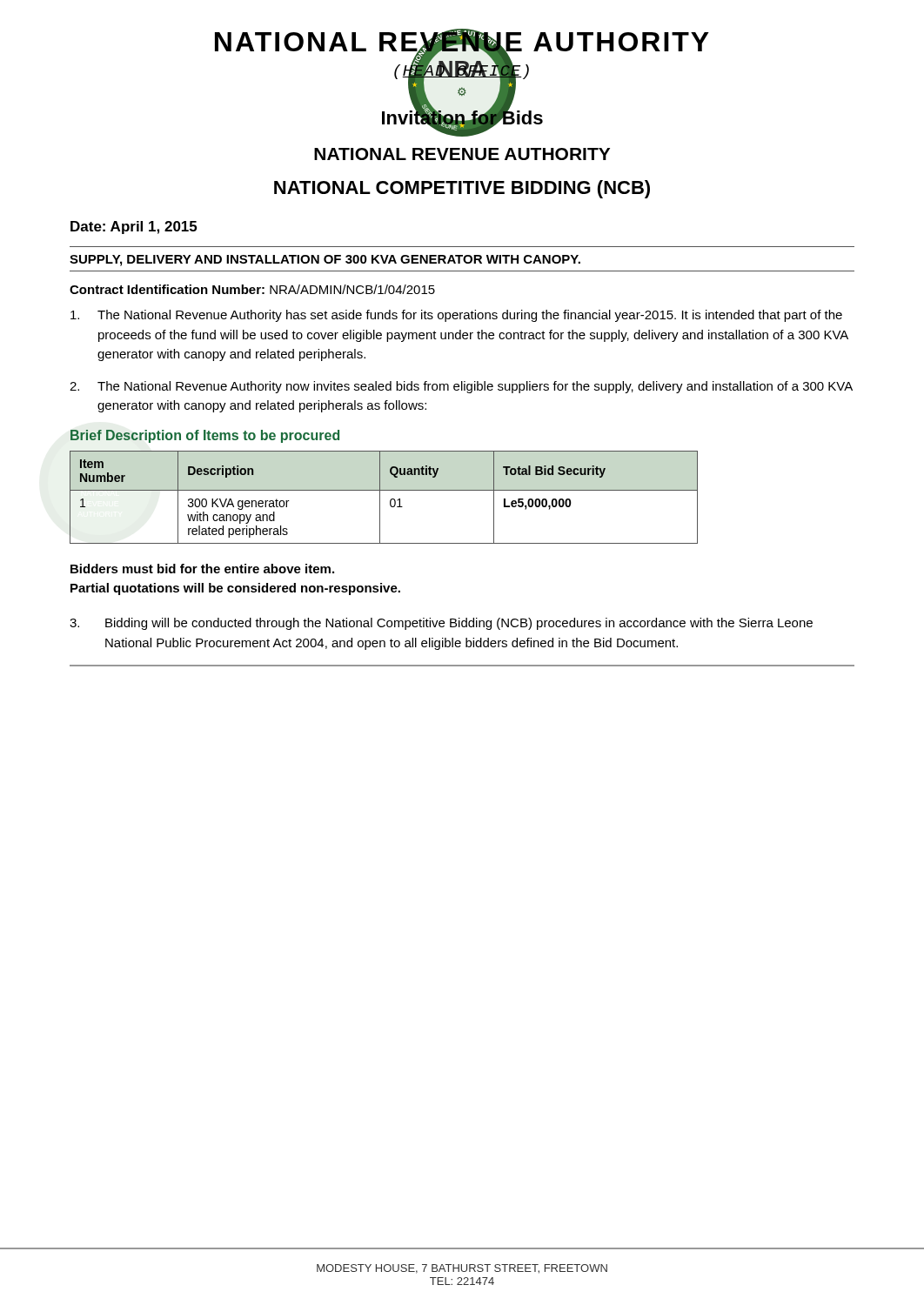Locate the section header that says "Brief Description of Items"
Screen dimensions: 1305x924
205,435
